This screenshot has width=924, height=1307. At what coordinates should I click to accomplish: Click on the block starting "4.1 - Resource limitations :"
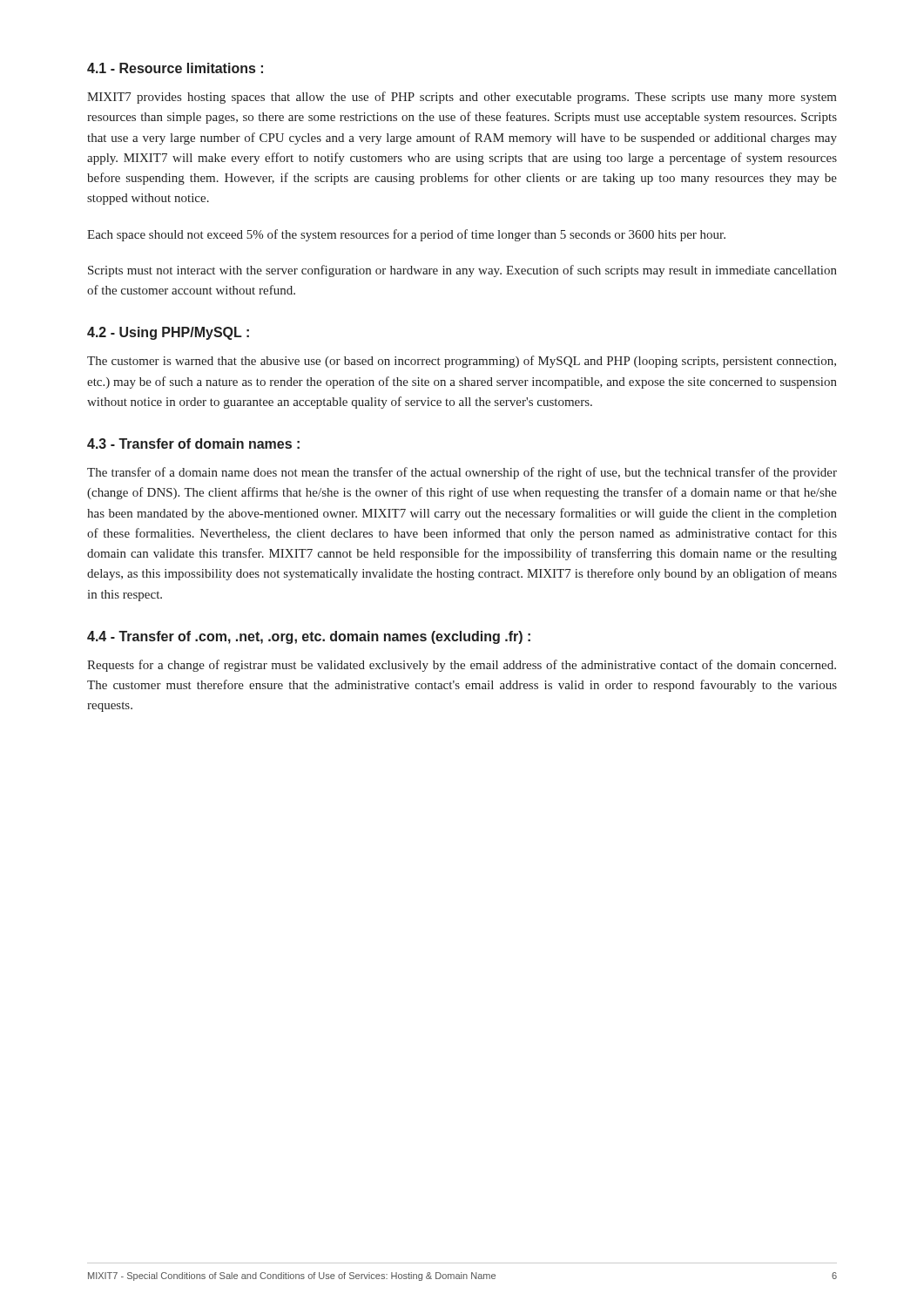pyautogui.click(x=176, y=68)
